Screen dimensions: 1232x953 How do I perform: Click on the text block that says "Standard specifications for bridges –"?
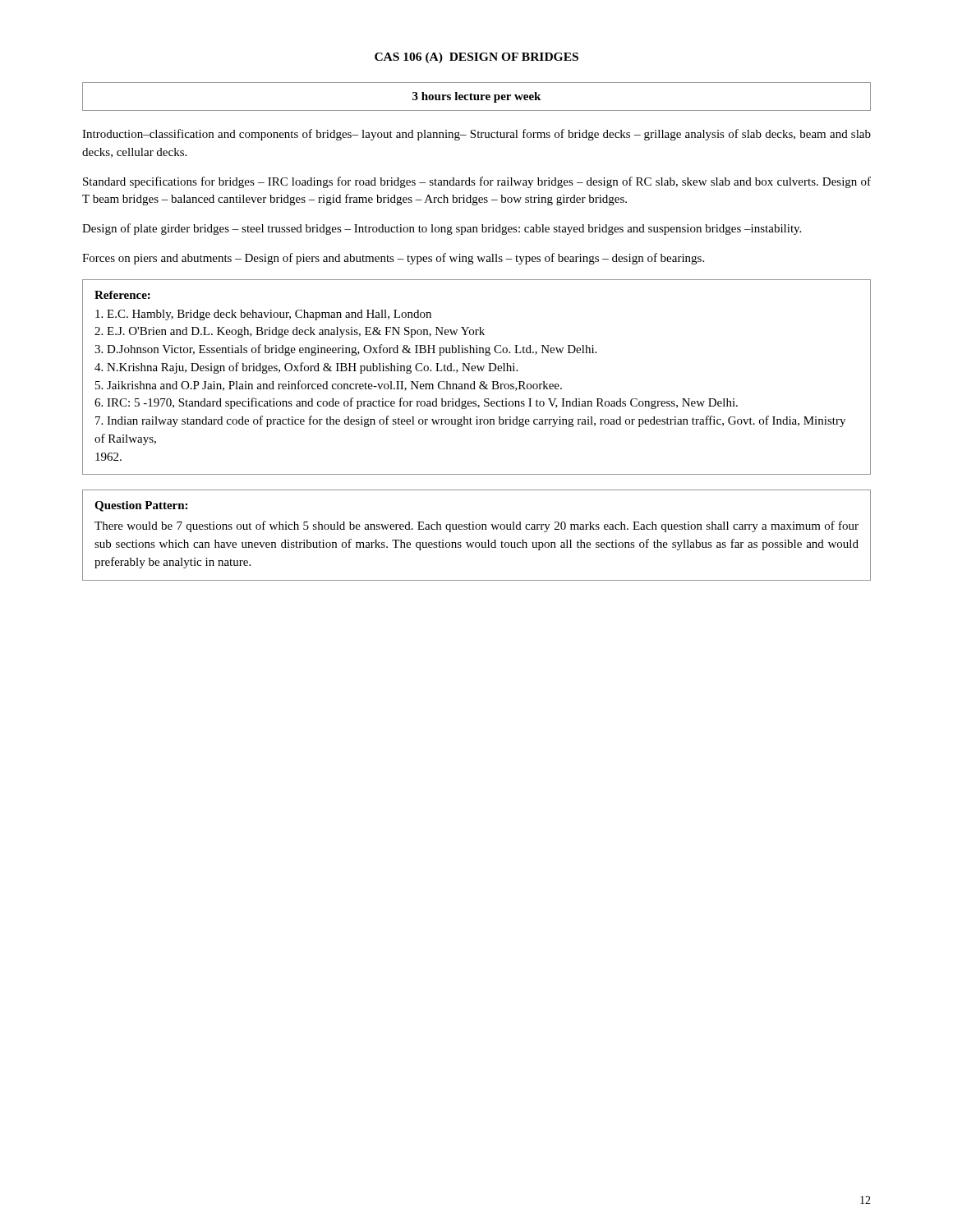[476, 190]
